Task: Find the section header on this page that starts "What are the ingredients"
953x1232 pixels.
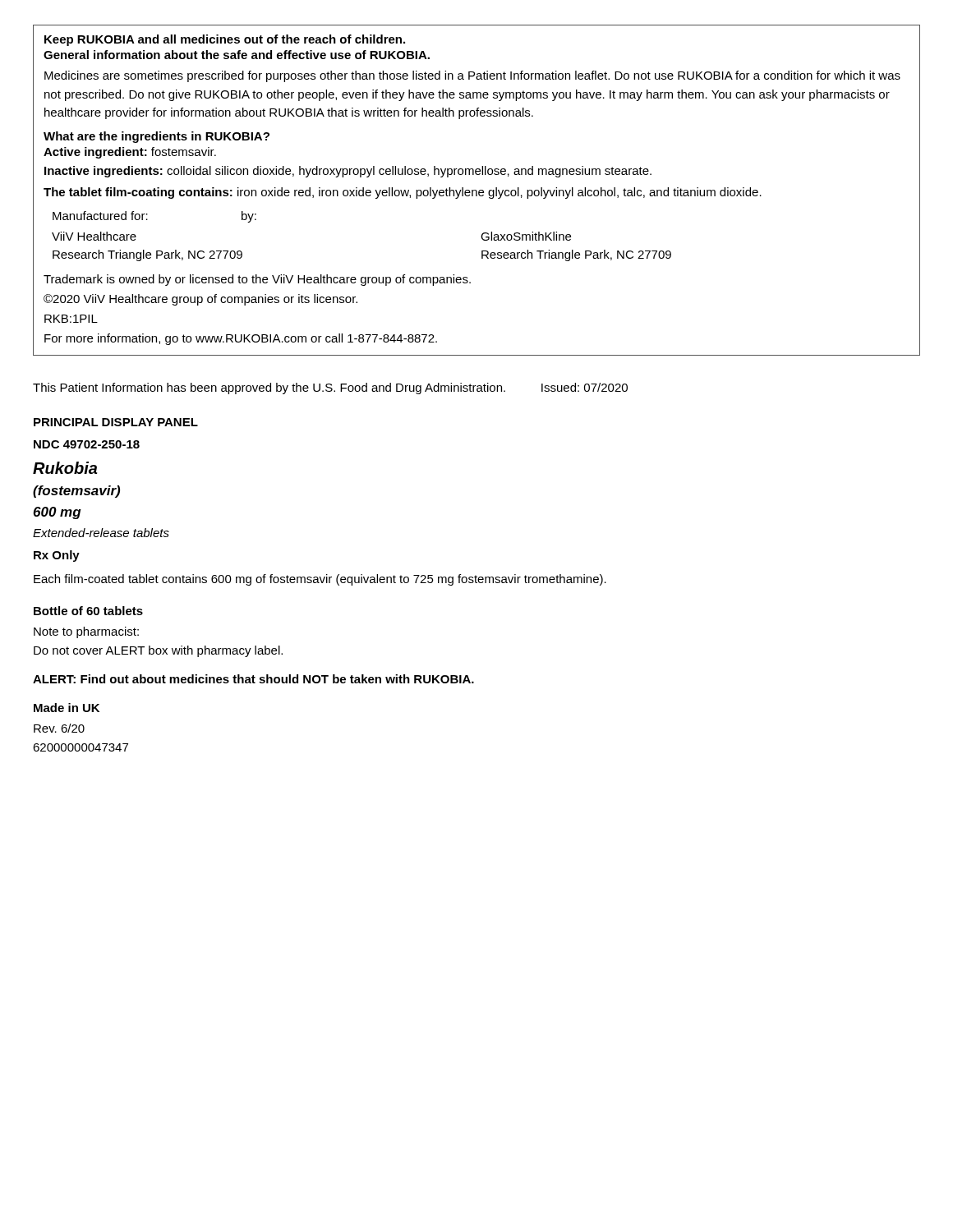Action: click(157, 136)
